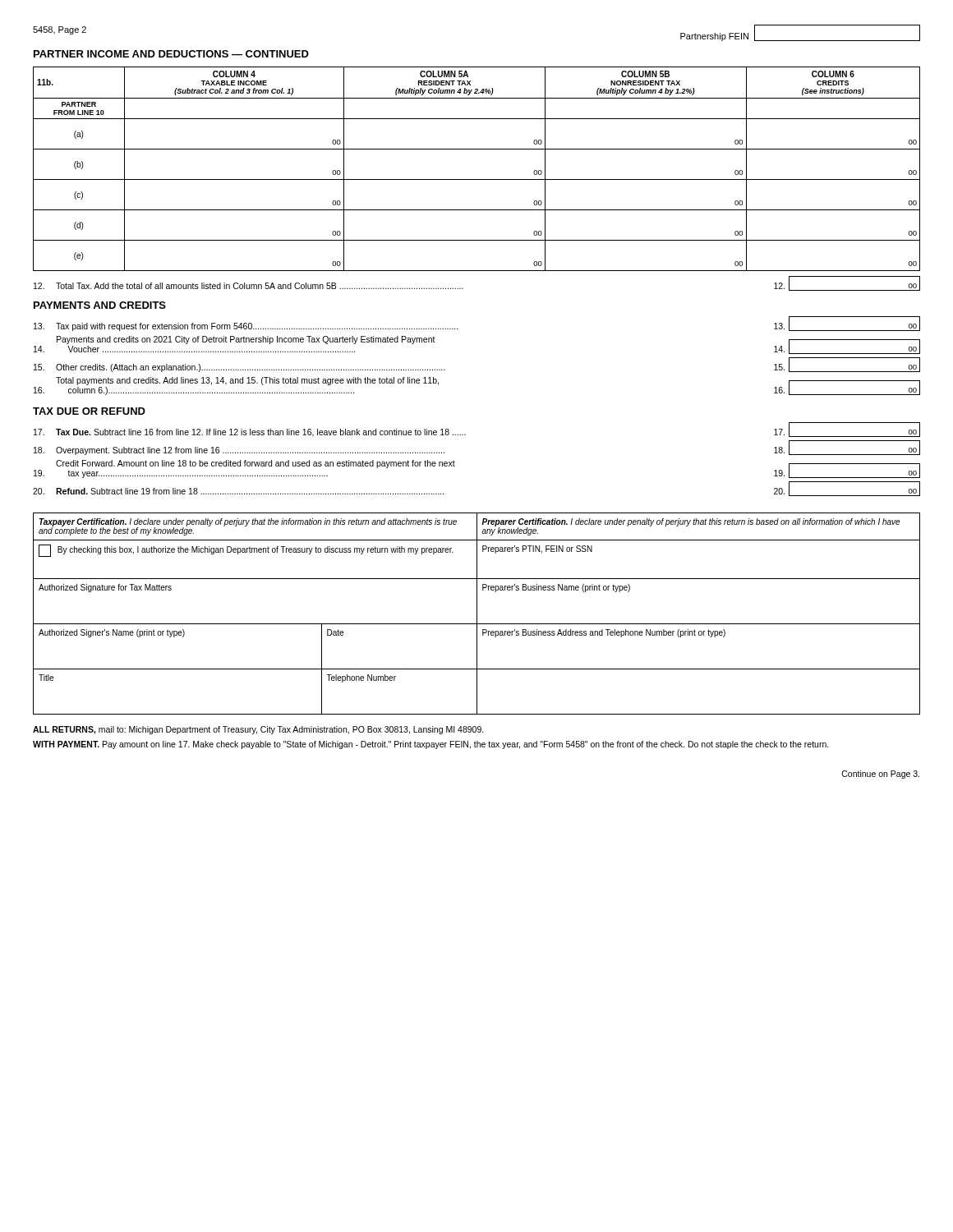Point to the passage starting "Credit Forward. Amount on line 18 to"
Image resolution: width=953 pixels, height=1232 pixels.
pos(235,466)
